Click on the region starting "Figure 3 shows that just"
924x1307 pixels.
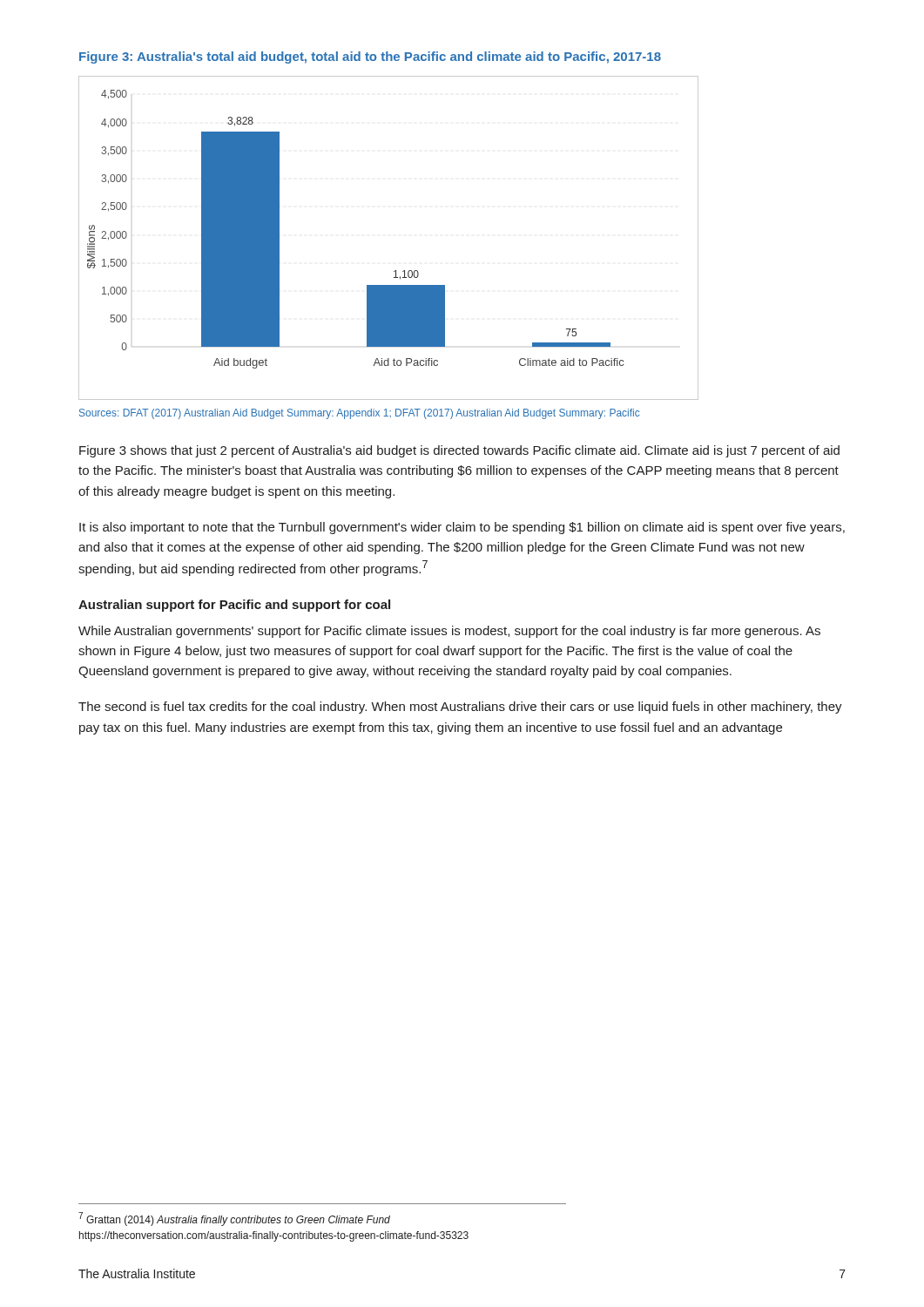click(459, 470)
